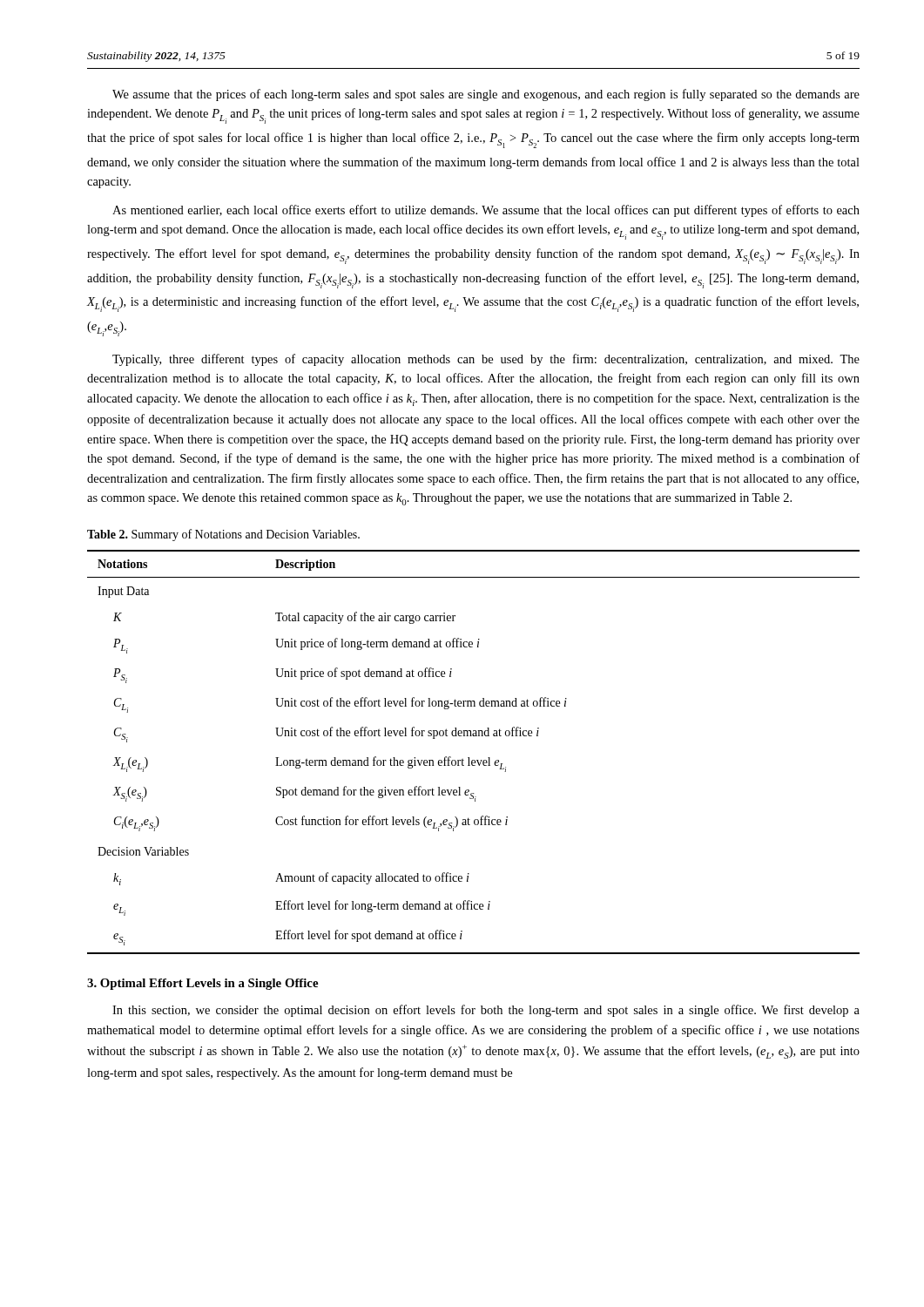The image size is (924, 1307).
Task: Locate the text block containing "We assume that the prices of each"
Action: point(473,138)
